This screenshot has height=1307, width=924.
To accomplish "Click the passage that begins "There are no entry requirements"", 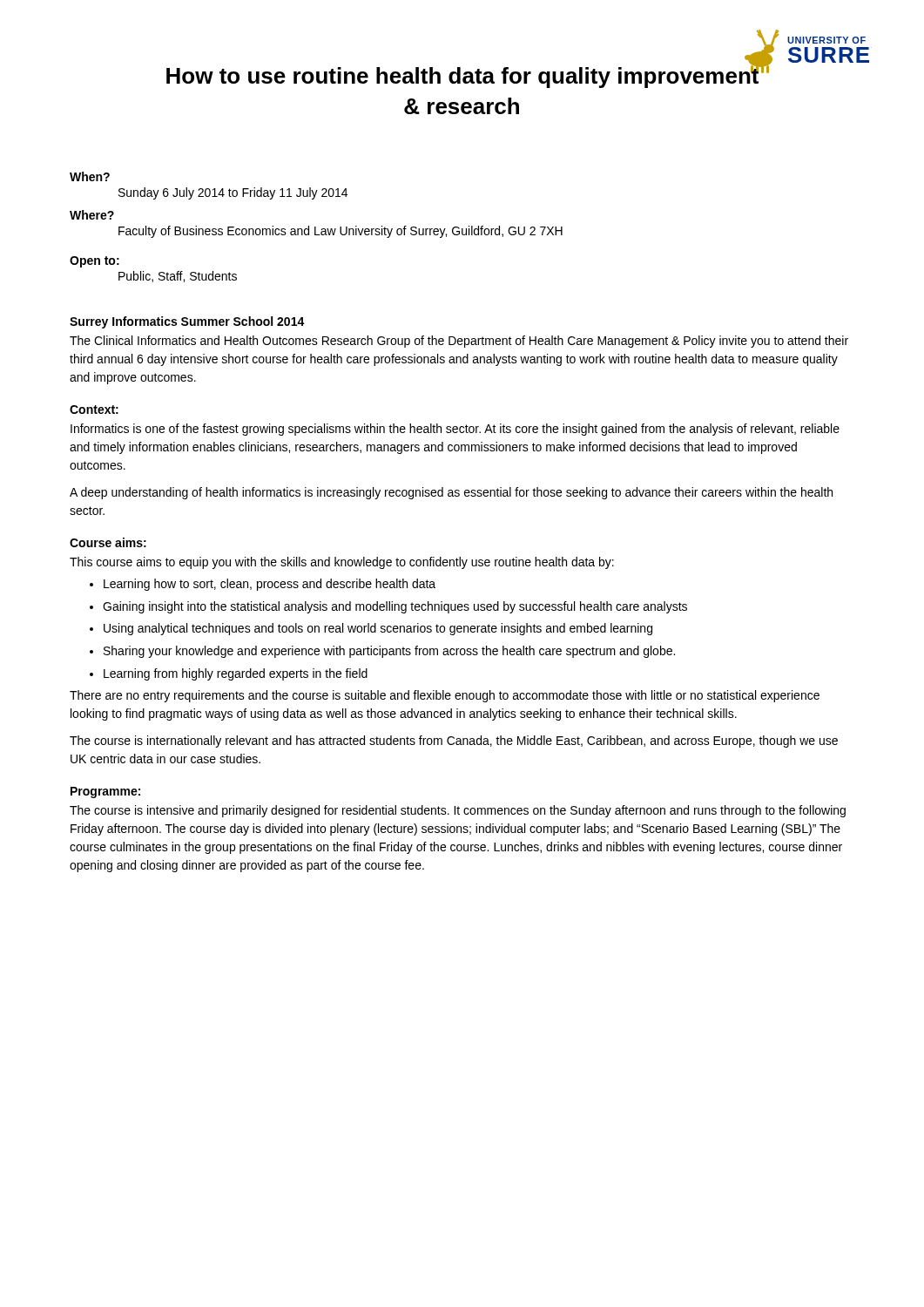I will [x=445, y=705].
